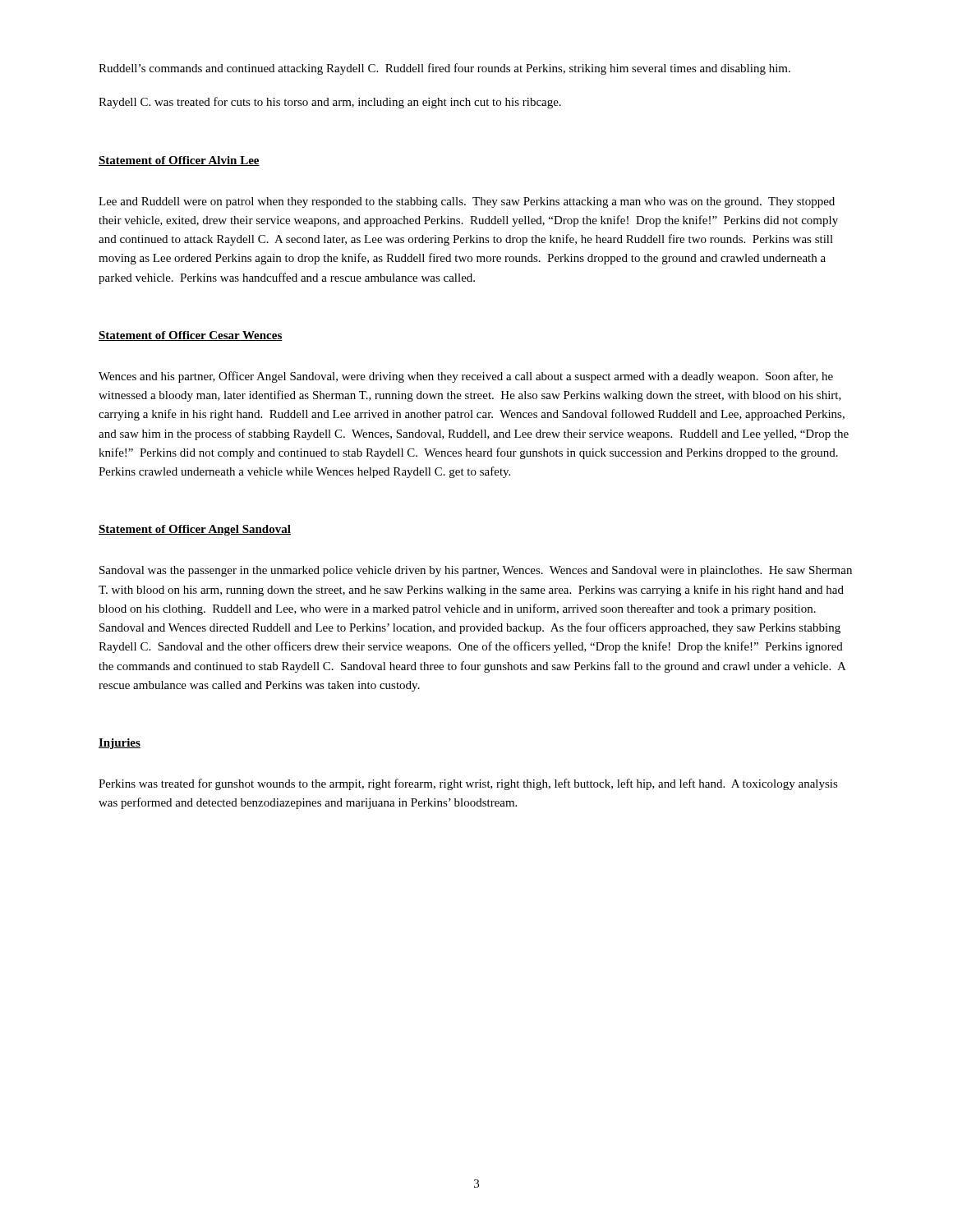Select the text block that says "Raydell C. was treated for"
The height and width of the screenshot is (1232, 953).
click(x=330, y=102)
